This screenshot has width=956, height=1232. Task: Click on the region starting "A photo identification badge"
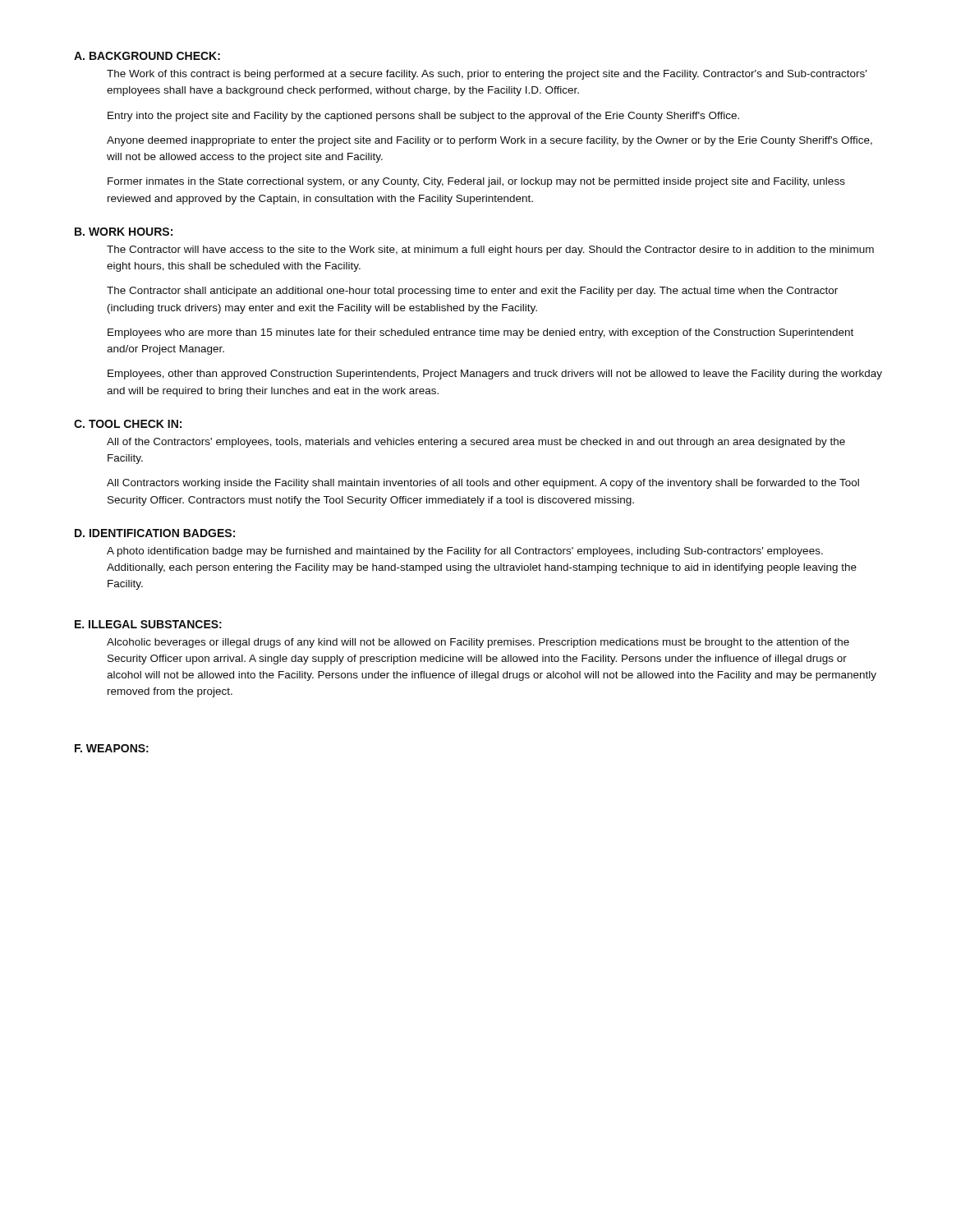coord(482,567)
